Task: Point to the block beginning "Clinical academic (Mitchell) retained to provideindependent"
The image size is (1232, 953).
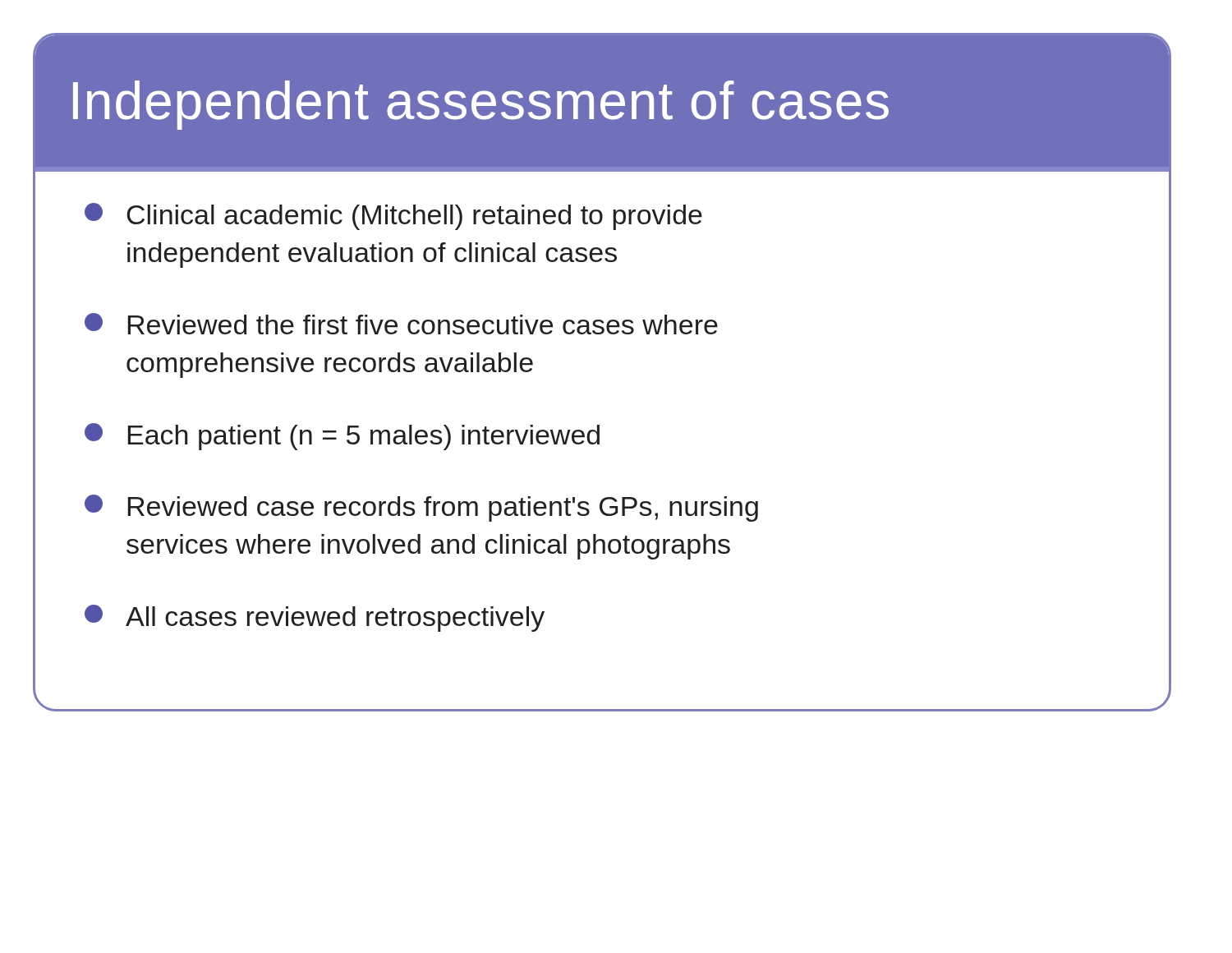Action: point(602,234)
